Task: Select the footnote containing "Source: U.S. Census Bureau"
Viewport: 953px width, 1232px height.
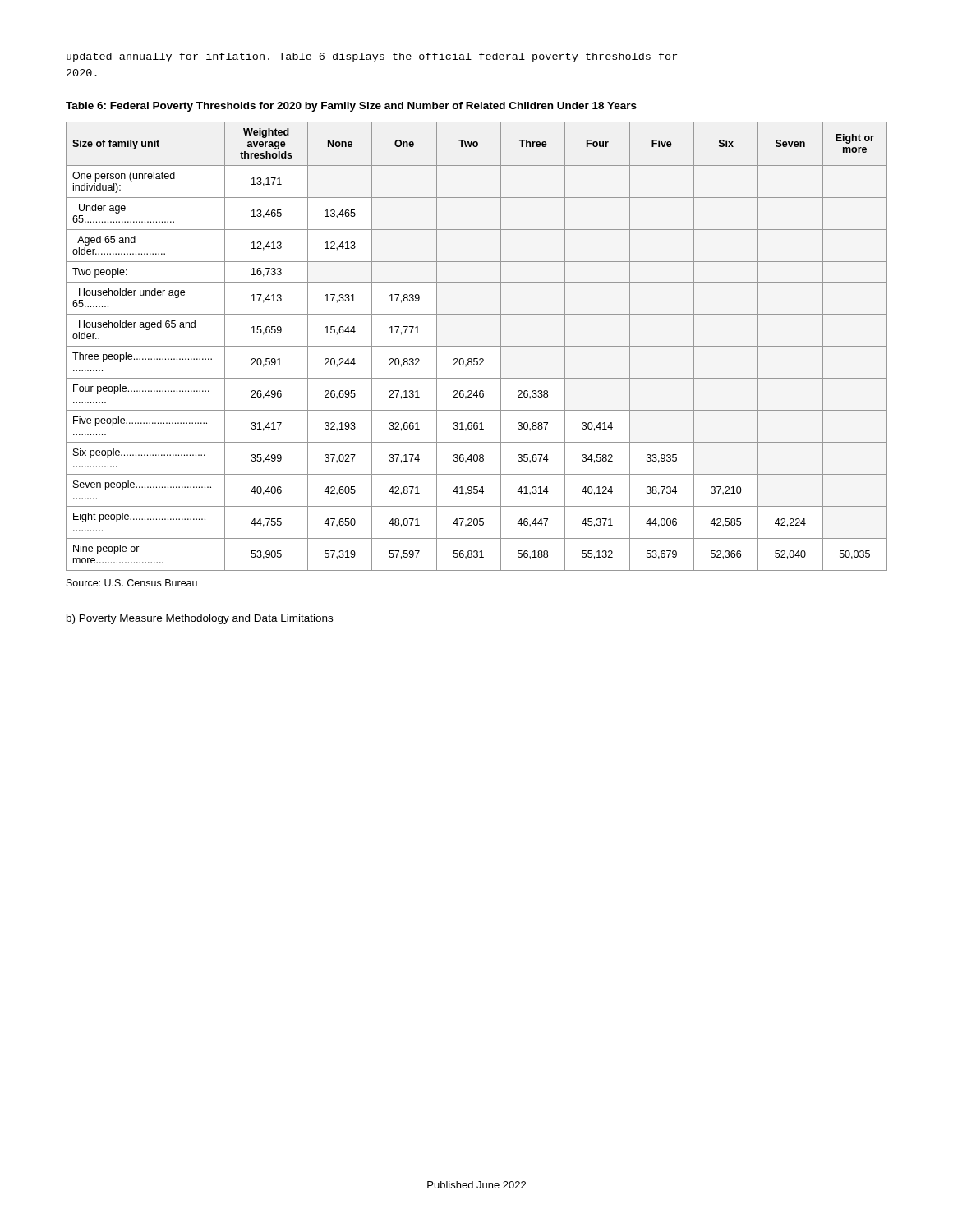Action: [x=132, y=583]
